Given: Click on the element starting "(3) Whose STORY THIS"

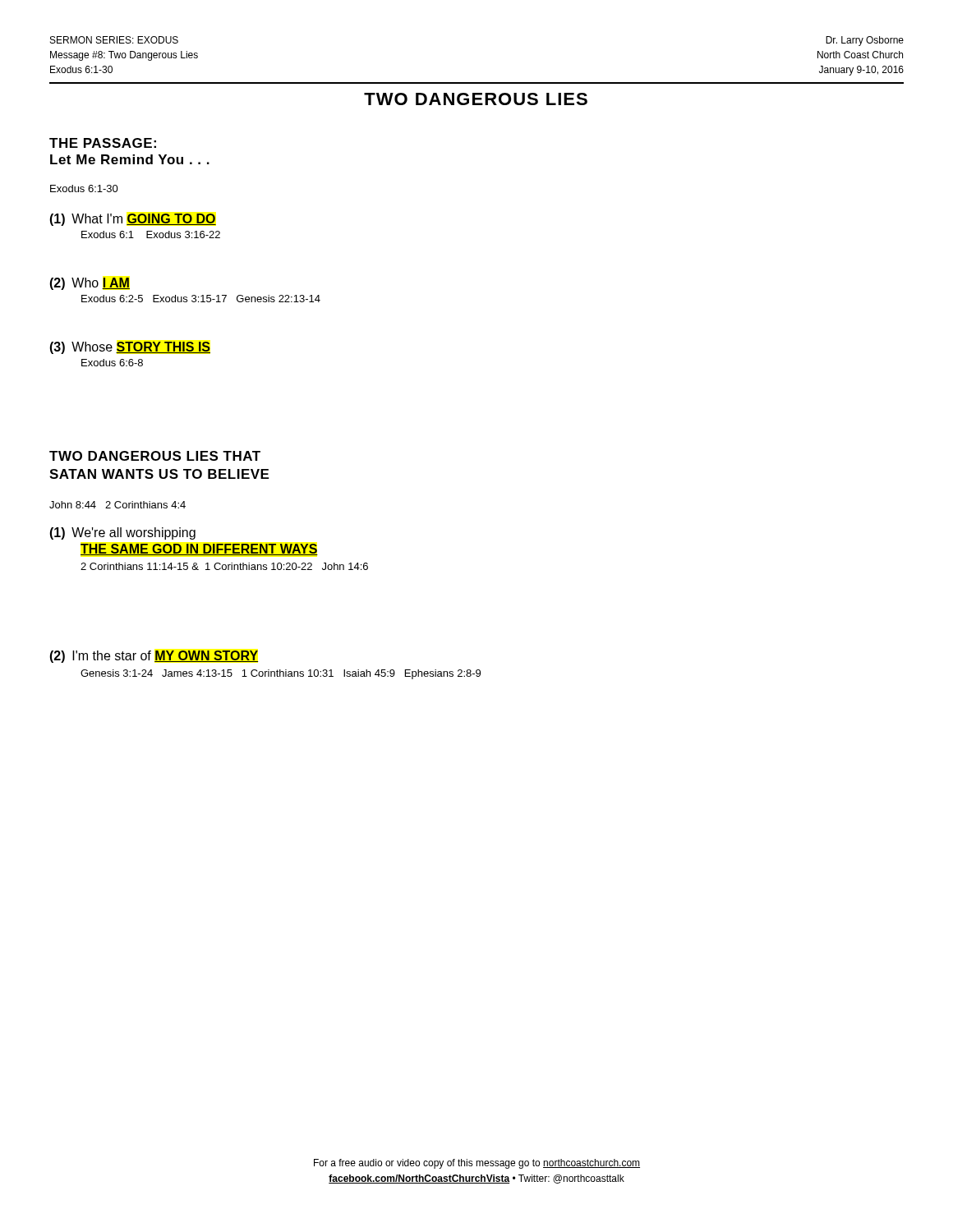Looking at the screenshot, I should pos(130,354).
